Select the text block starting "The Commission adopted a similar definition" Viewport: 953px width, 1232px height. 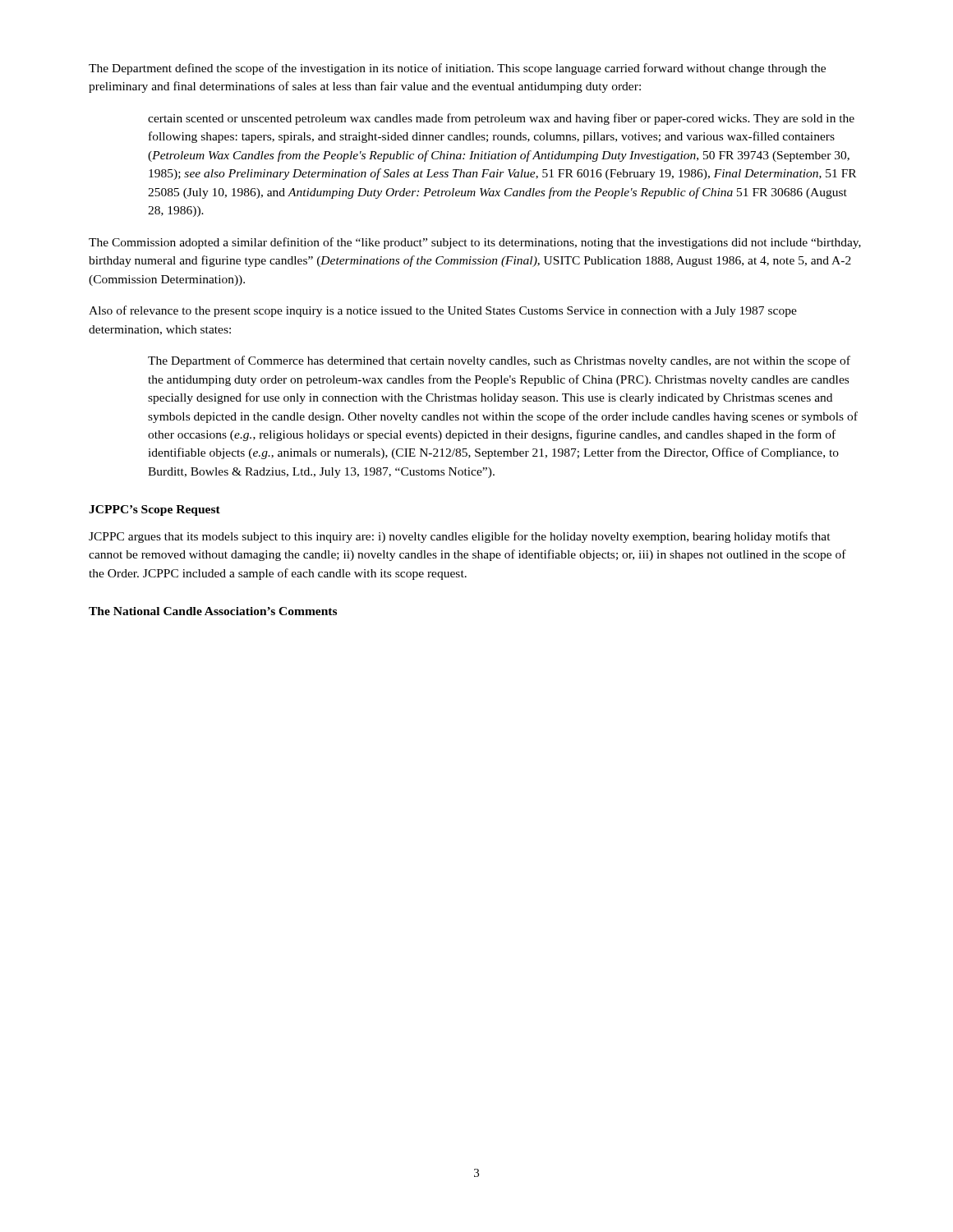click(475, 260)
